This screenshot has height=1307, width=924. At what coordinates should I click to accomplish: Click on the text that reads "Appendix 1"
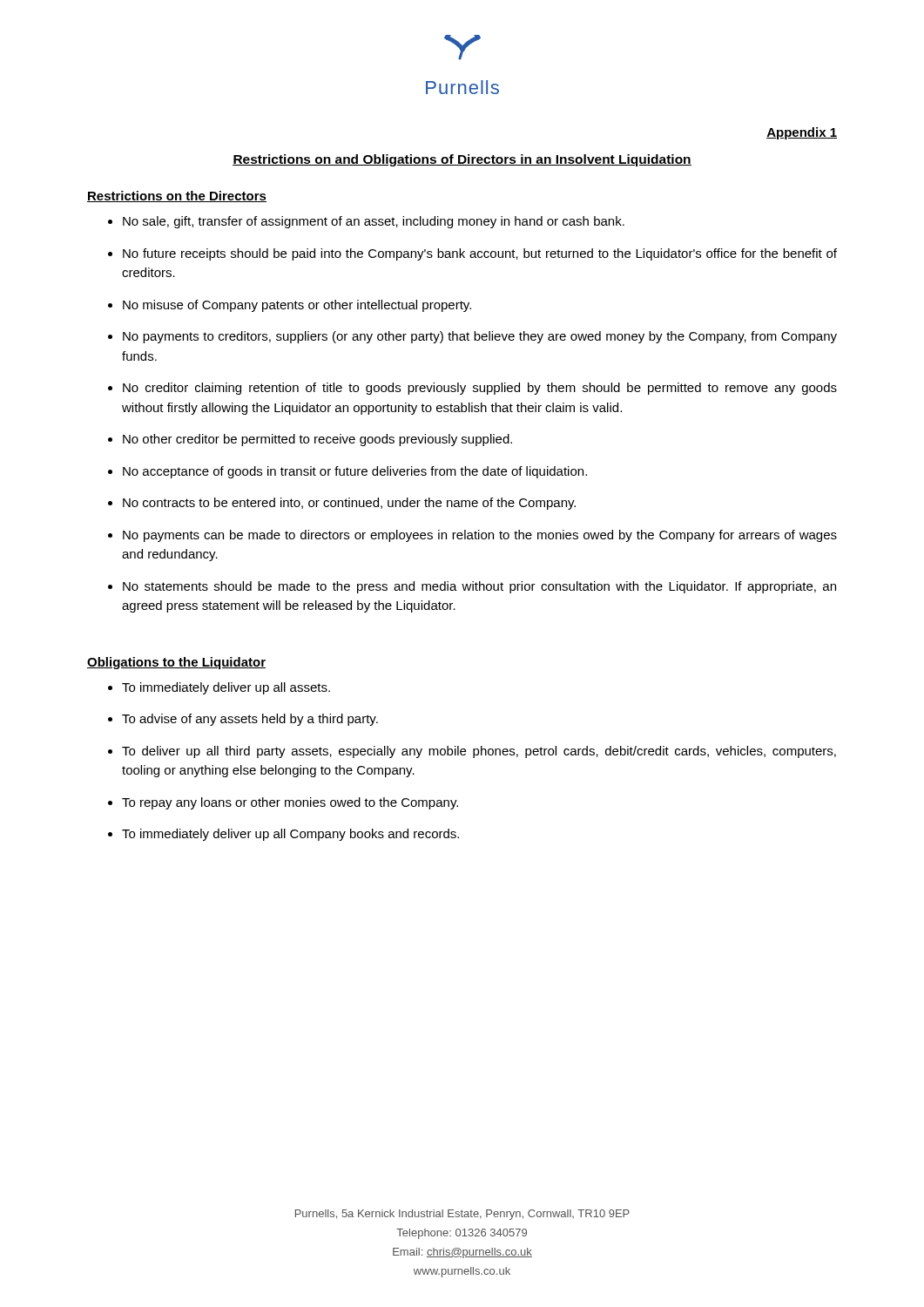tap(802, 132)
